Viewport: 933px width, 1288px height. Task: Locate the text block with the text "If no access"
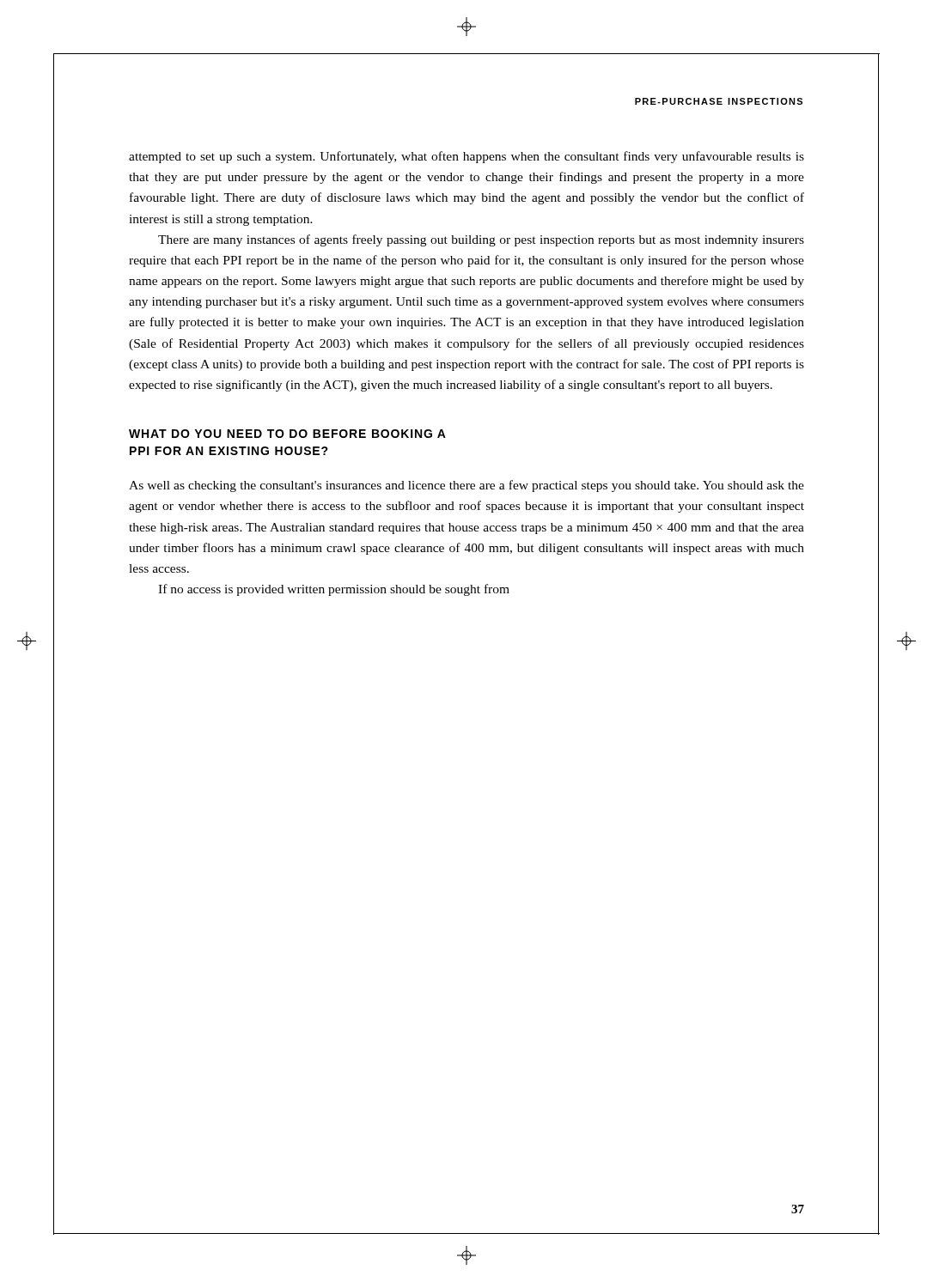pos(466,589)
